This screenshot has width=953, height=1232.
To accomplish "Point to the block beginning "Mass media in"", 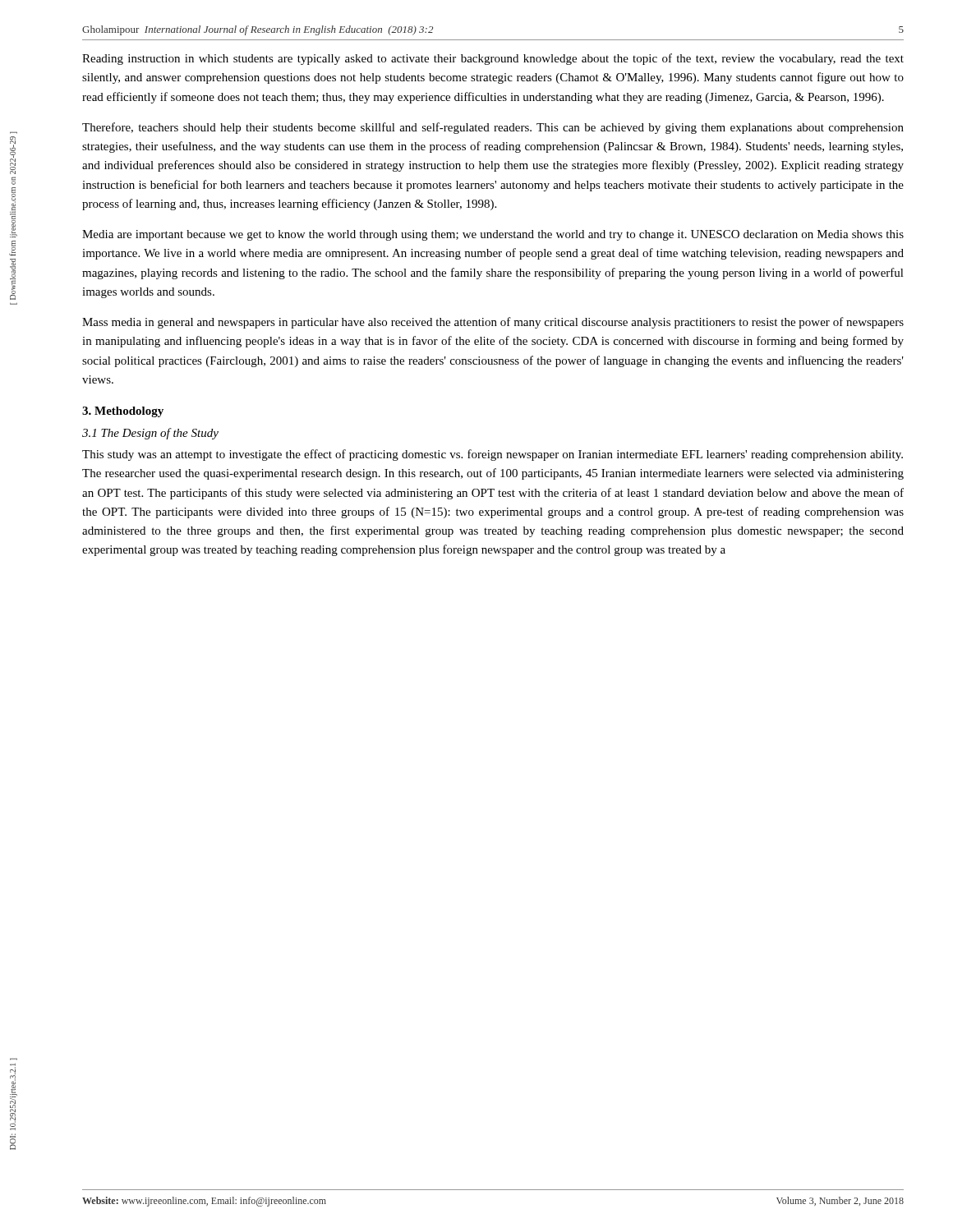I will [x=493, y=351].
